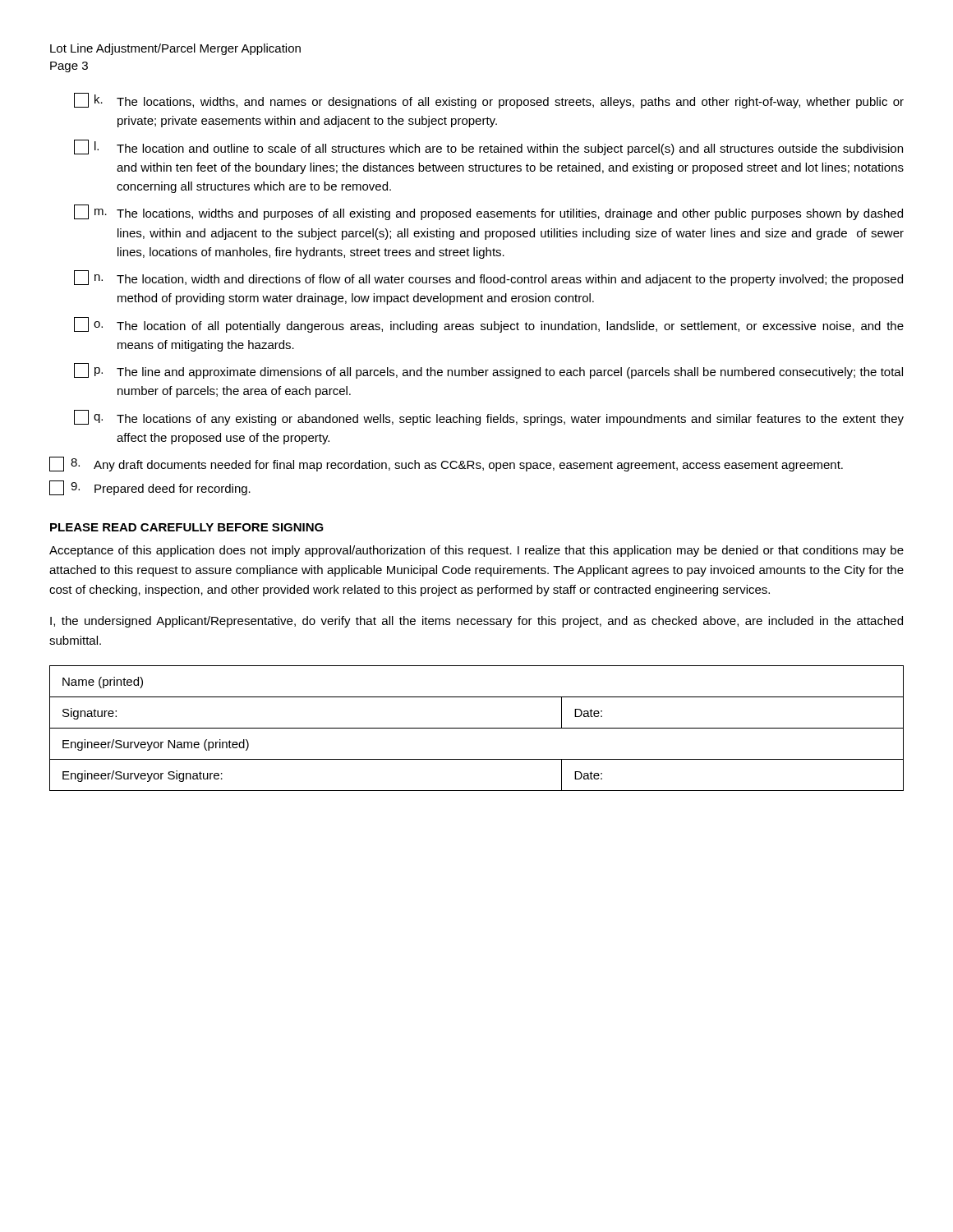
Task: Select the list item that says "k. The locations, widths, and names or"
Action: tap(489, 111)
